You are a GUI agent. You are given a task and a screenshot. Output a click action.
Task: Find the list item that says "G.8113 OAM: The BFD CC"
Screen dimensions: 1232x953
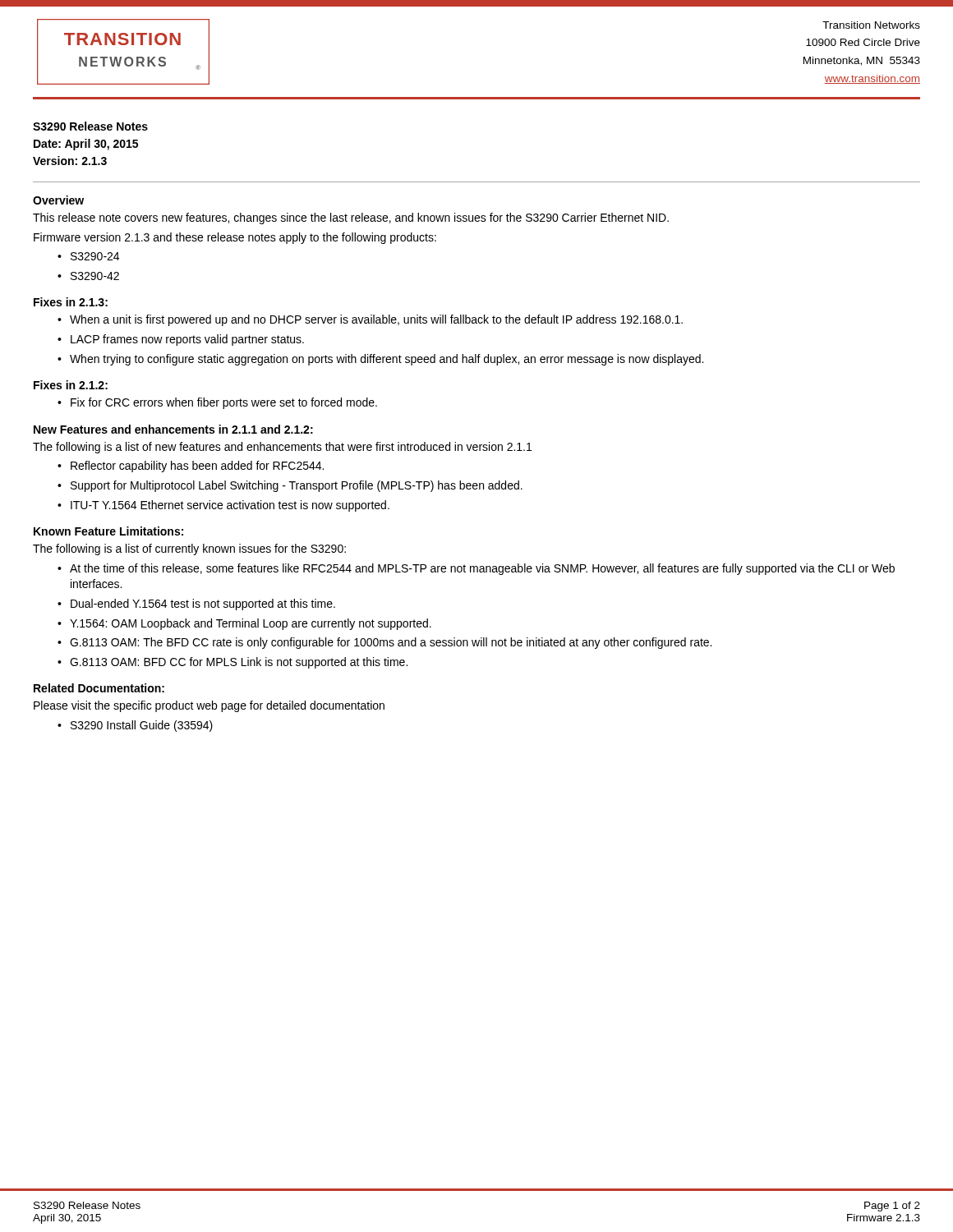495,643
